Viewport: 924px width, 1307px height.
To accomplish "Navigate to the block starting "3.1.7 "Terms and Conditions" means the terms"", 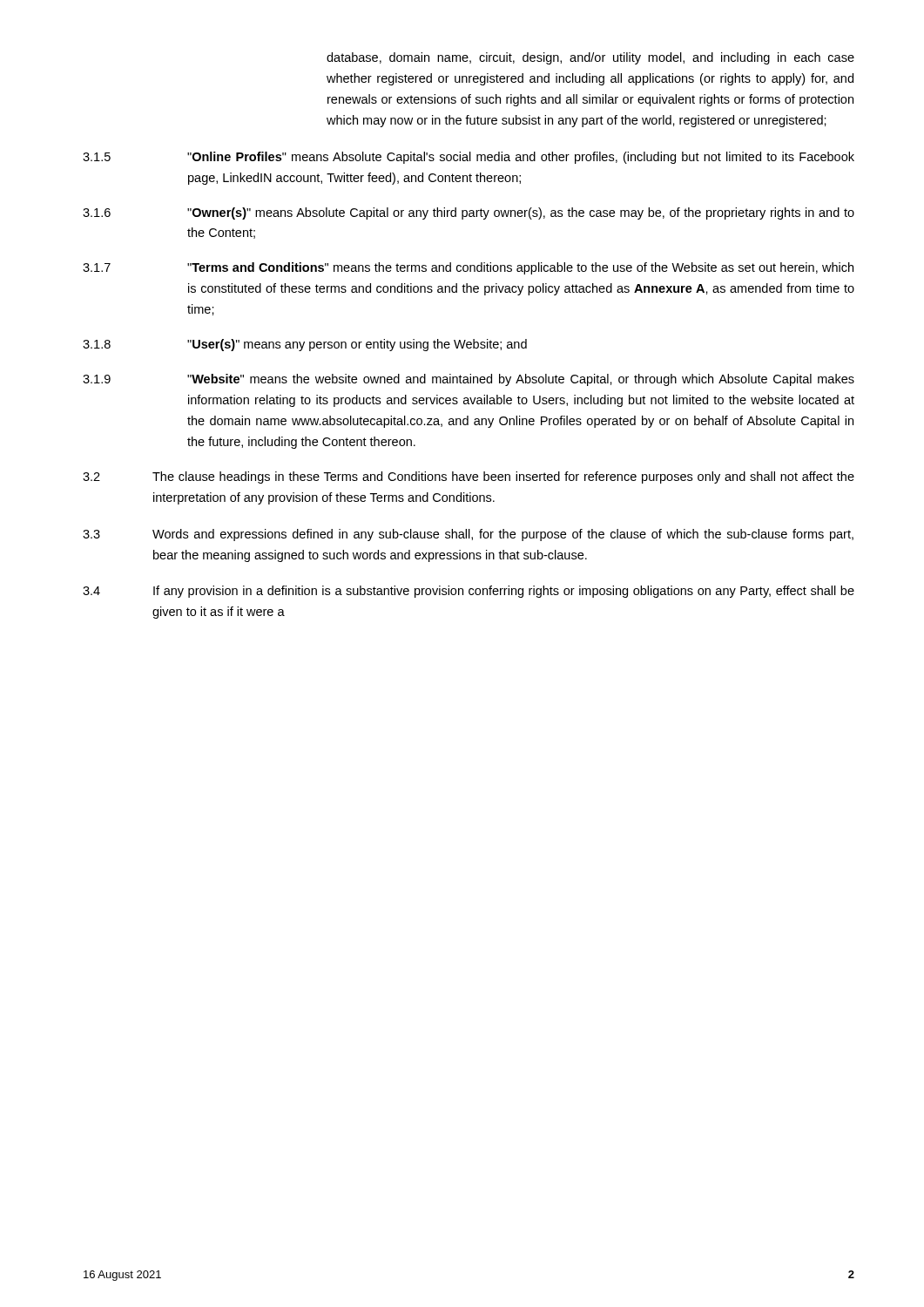I will coord(469,290).
